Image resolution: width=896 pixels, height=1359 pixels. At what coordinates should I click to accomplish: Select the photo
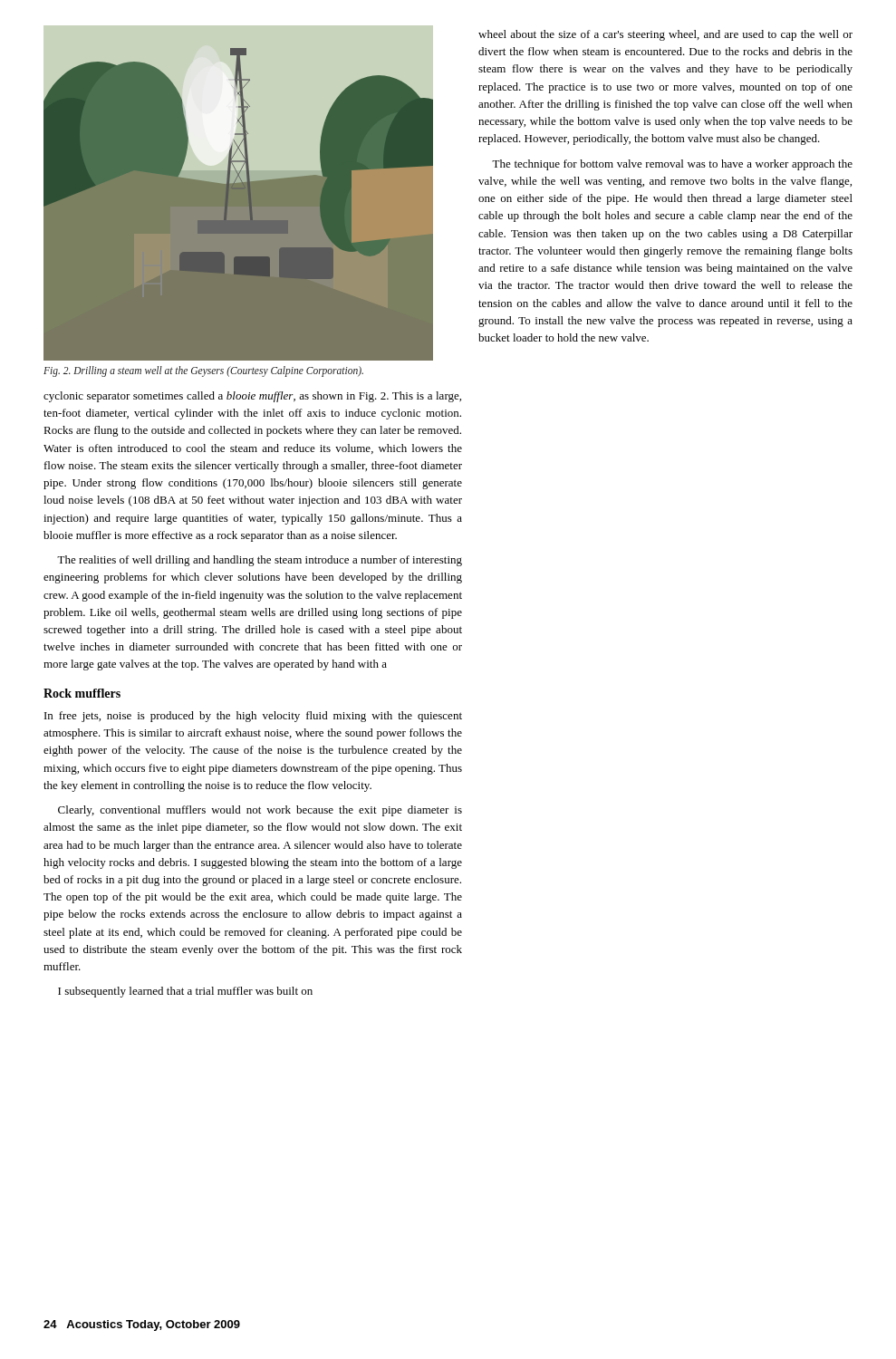point(238,193)
